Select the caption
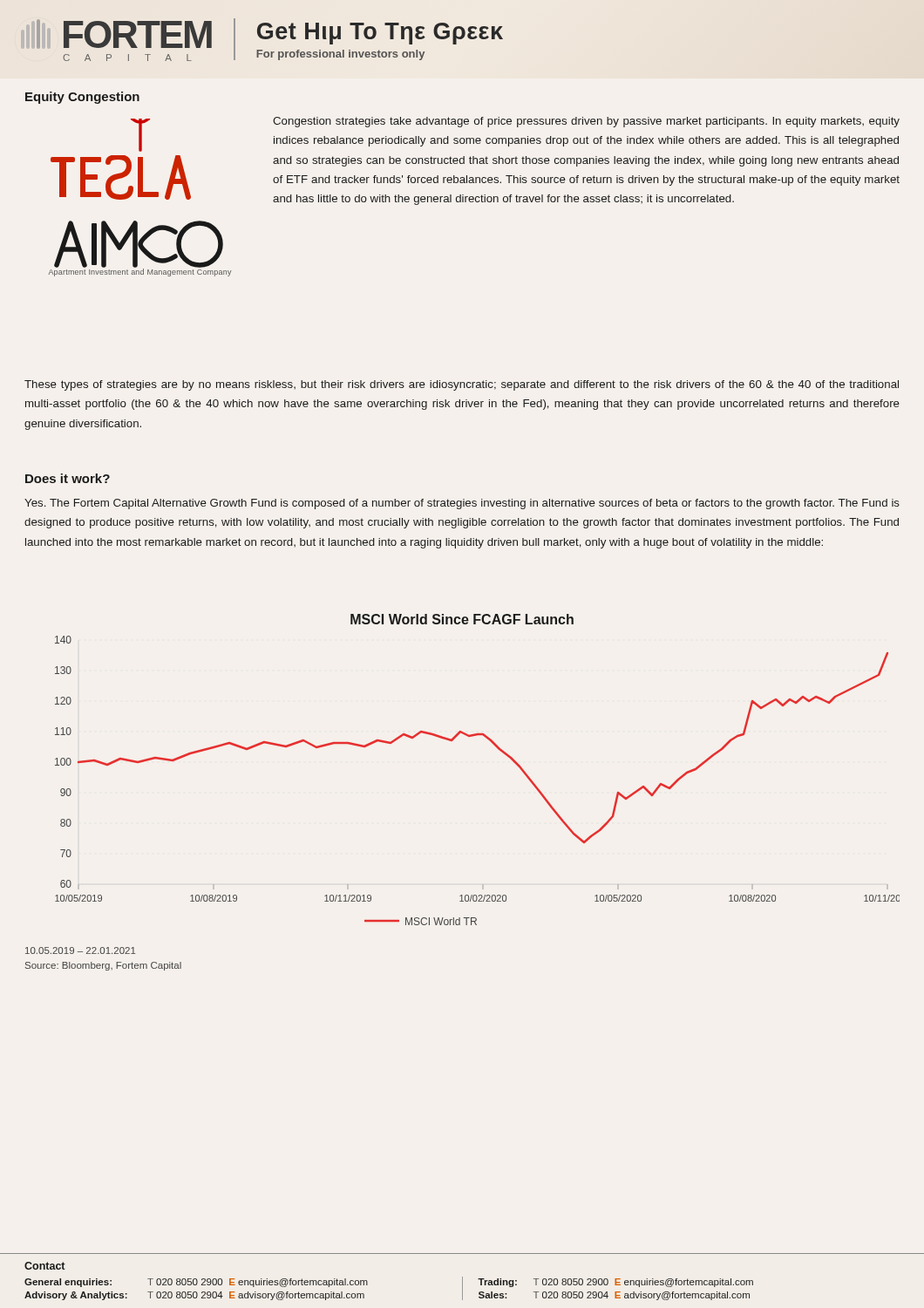Image resolution: width=924 pixels, height=1308 pixels. click(103, 958)
